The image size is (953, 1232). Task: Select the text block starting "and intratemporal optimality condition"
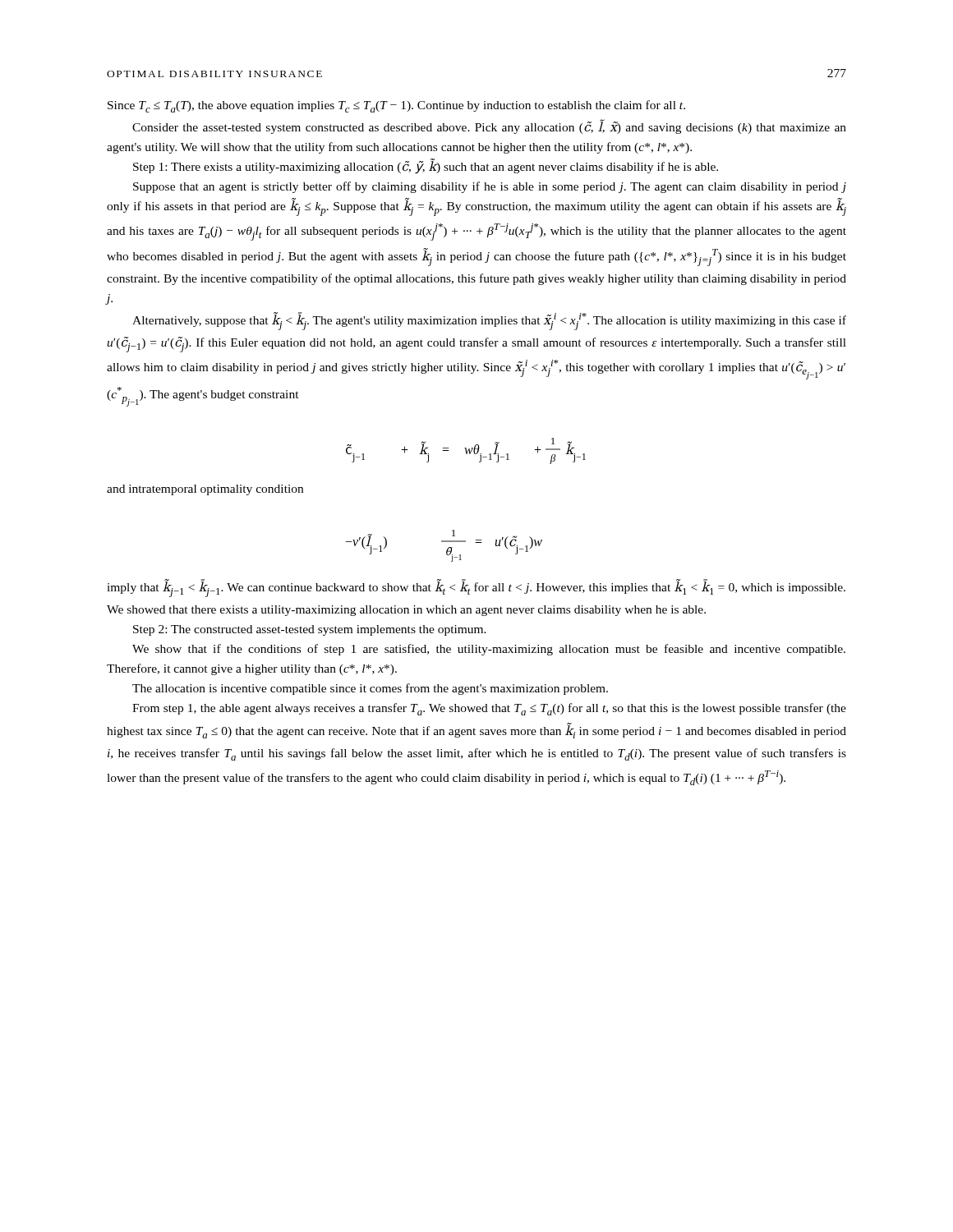coord(205,490)
